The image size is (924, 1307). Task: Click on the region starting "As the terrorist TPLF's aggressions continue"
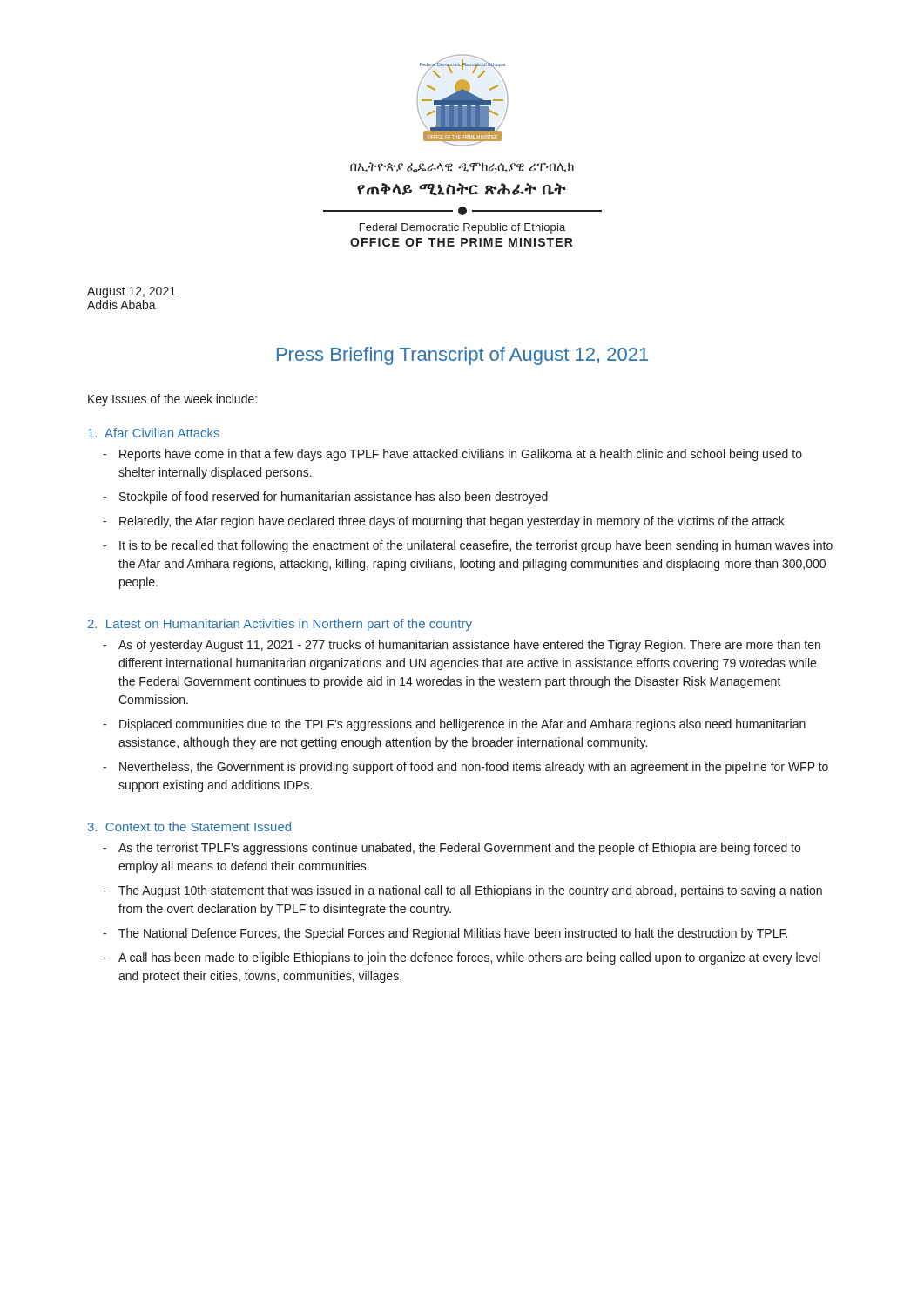pyautogui.click(x=470, y=857)
